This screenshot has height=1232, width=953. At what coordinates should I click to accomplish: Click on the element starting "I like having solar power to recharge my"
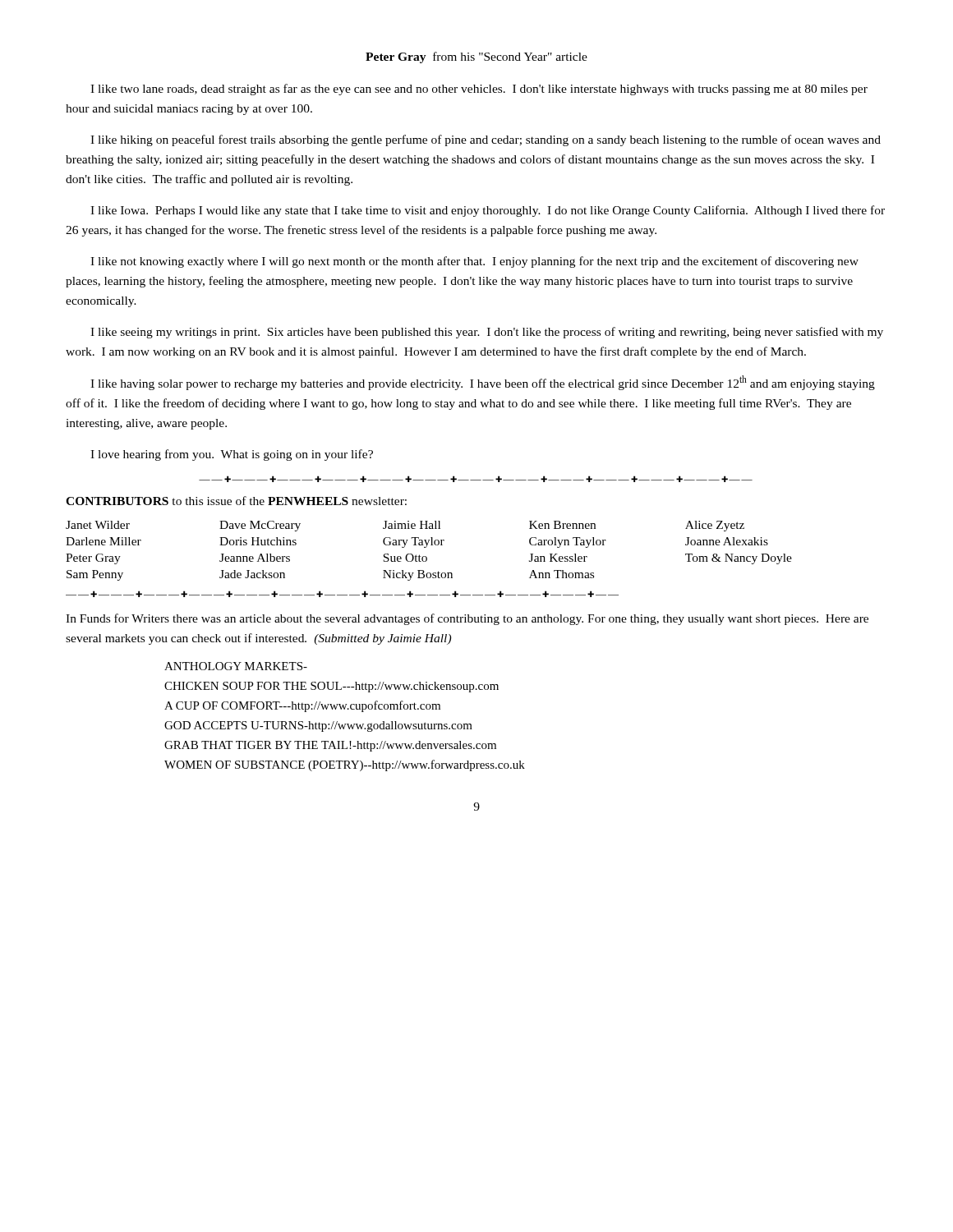470,402
